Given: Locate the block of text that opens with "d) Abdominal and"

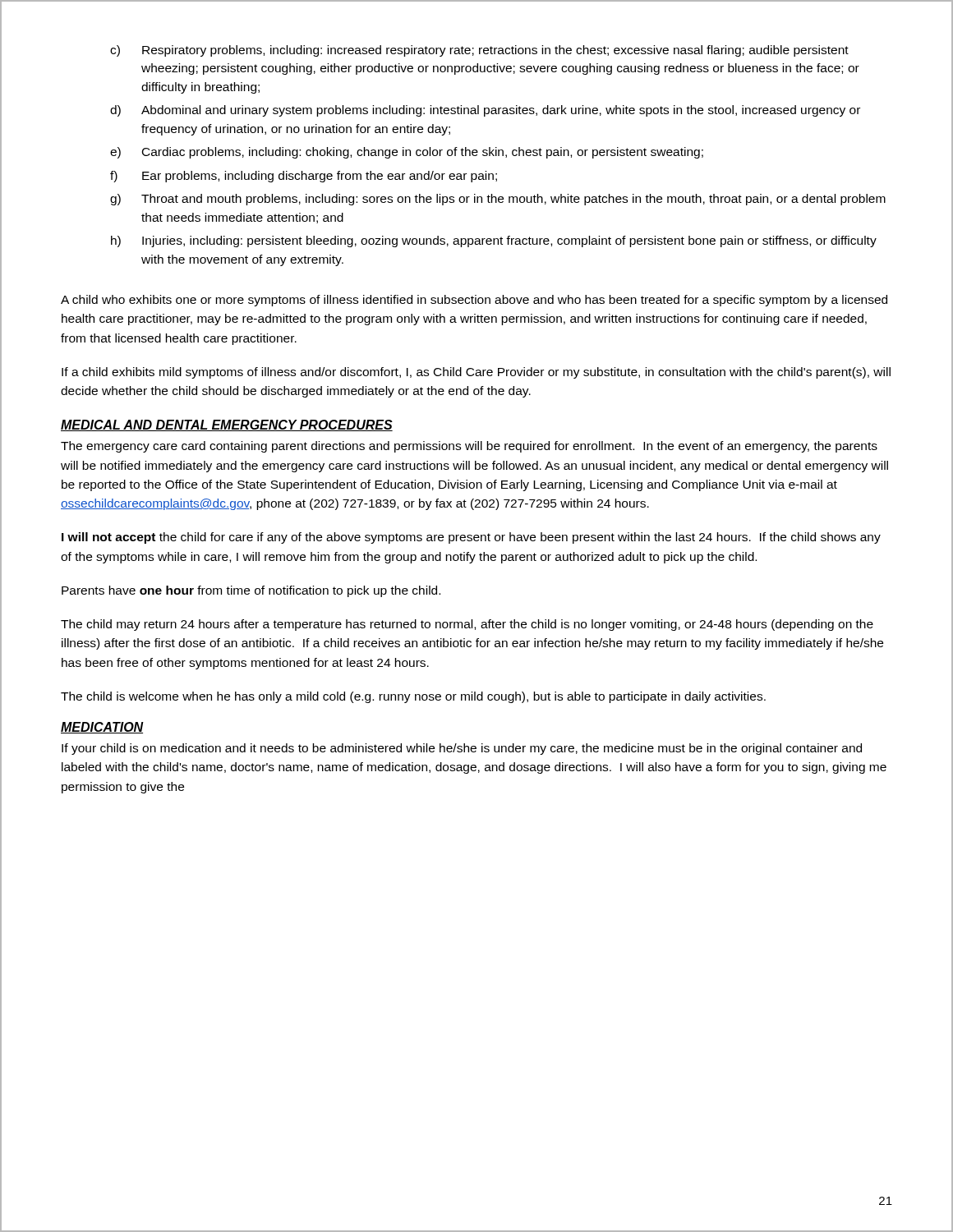Looking at the screenshot, I should tap(501, 120).
